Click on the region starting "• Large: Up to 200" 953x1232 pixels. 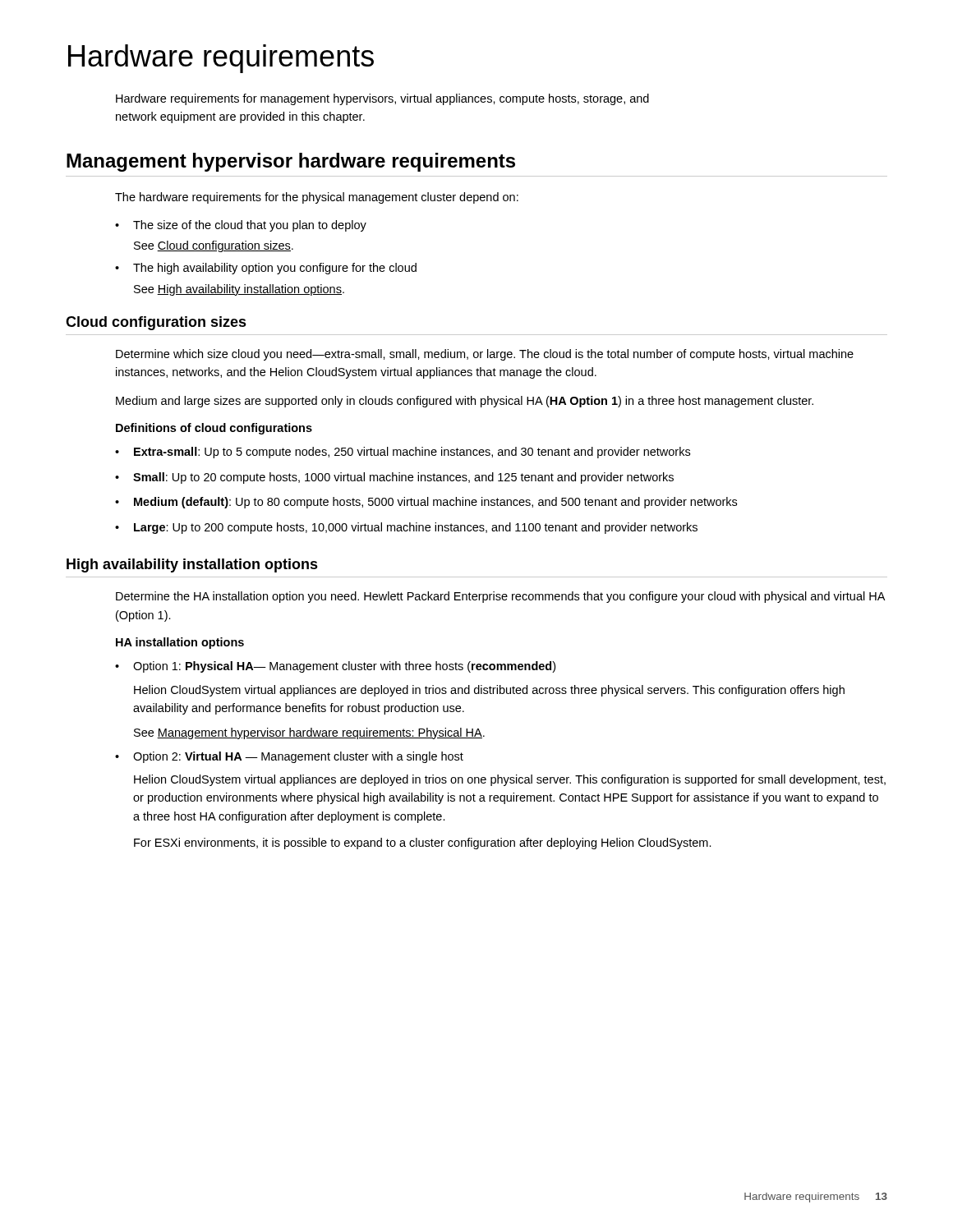pyautogui.click(x=501, y=527)
